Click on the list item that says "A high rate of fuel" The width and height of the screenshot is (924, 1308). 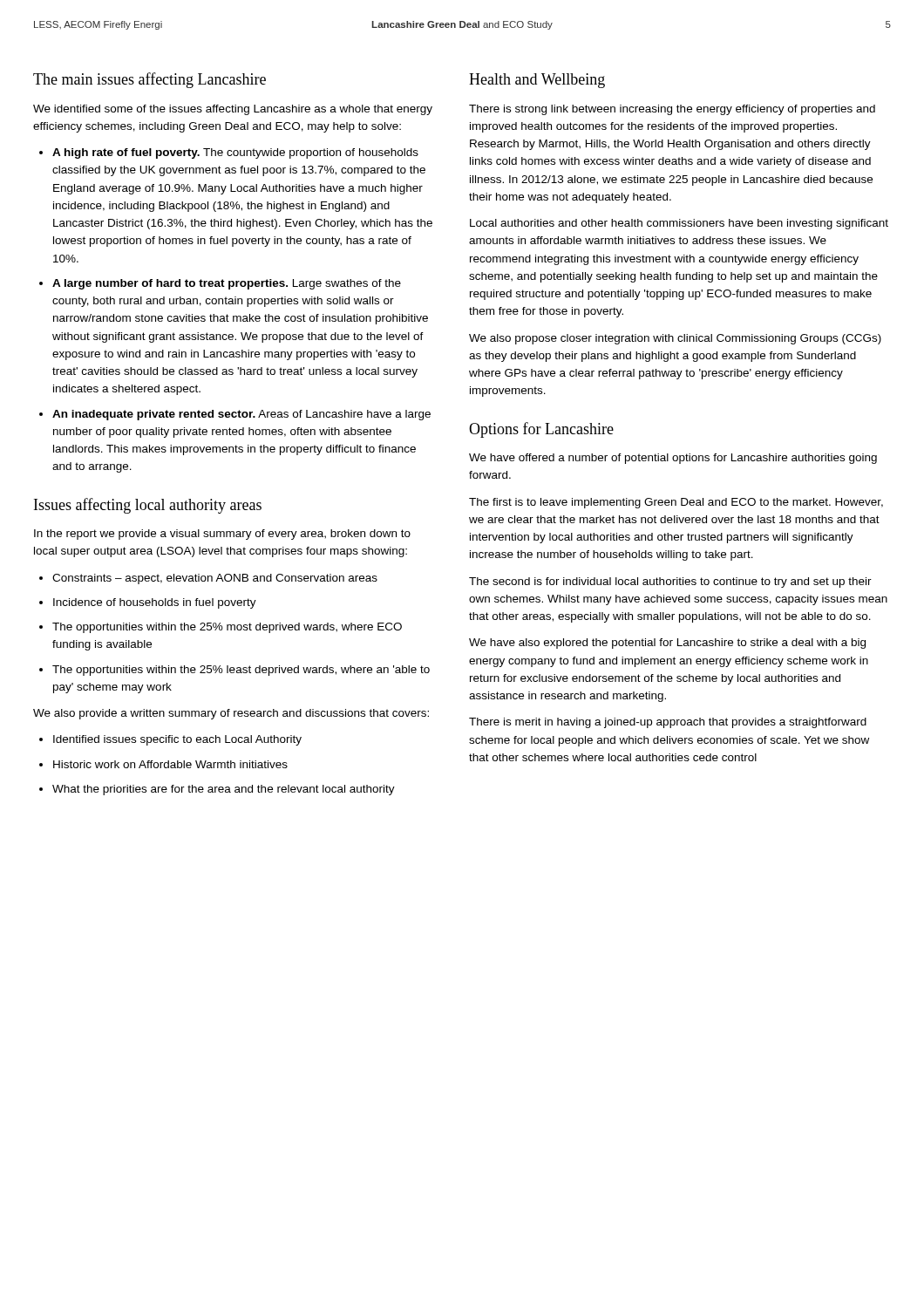coord(243,205)
